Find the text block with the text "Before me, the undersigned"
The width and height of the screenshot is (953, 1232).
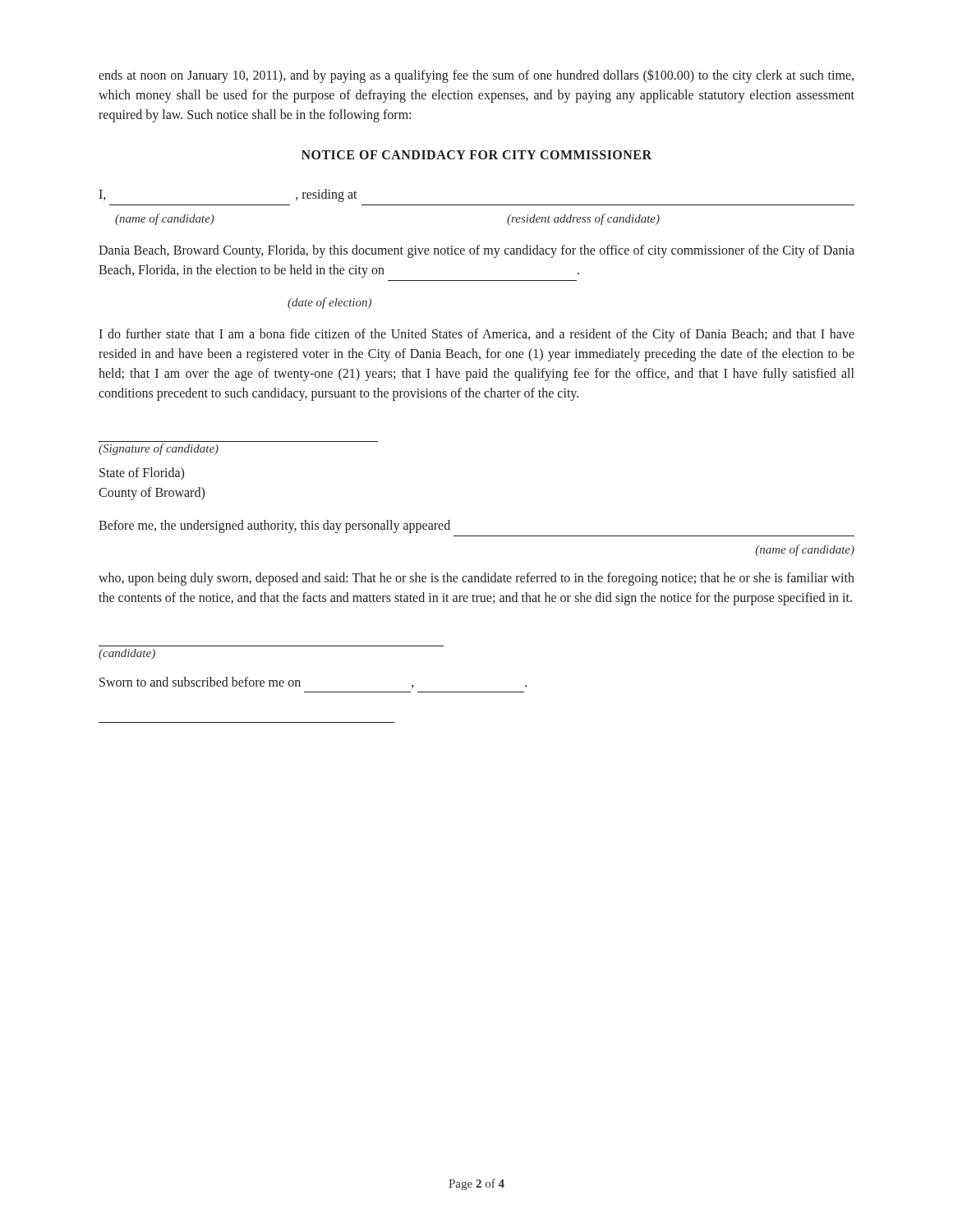click(x=476, y=534)
